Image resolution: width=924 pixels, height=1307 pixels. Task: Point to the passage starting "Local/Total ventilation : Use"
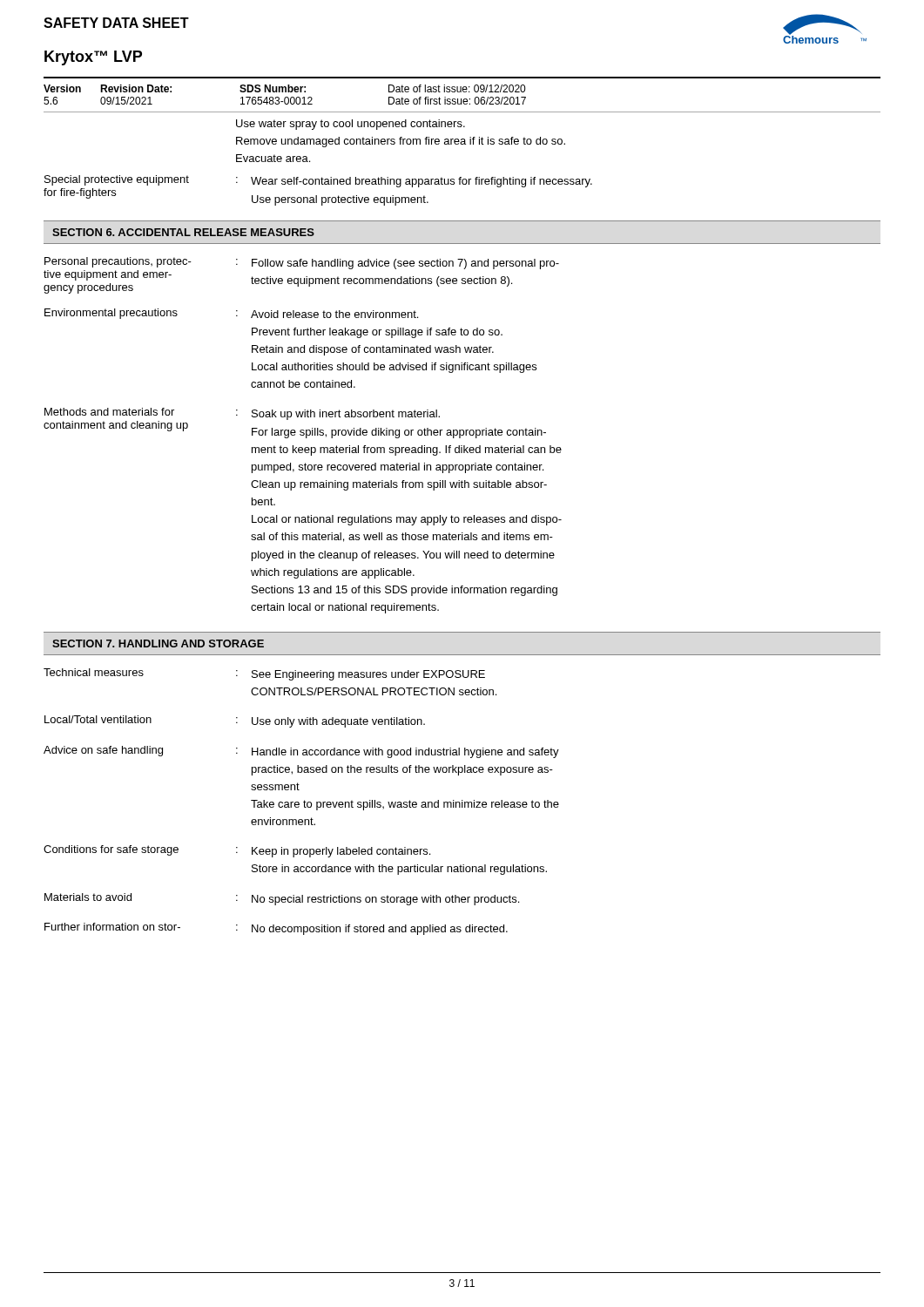[235, 721]
